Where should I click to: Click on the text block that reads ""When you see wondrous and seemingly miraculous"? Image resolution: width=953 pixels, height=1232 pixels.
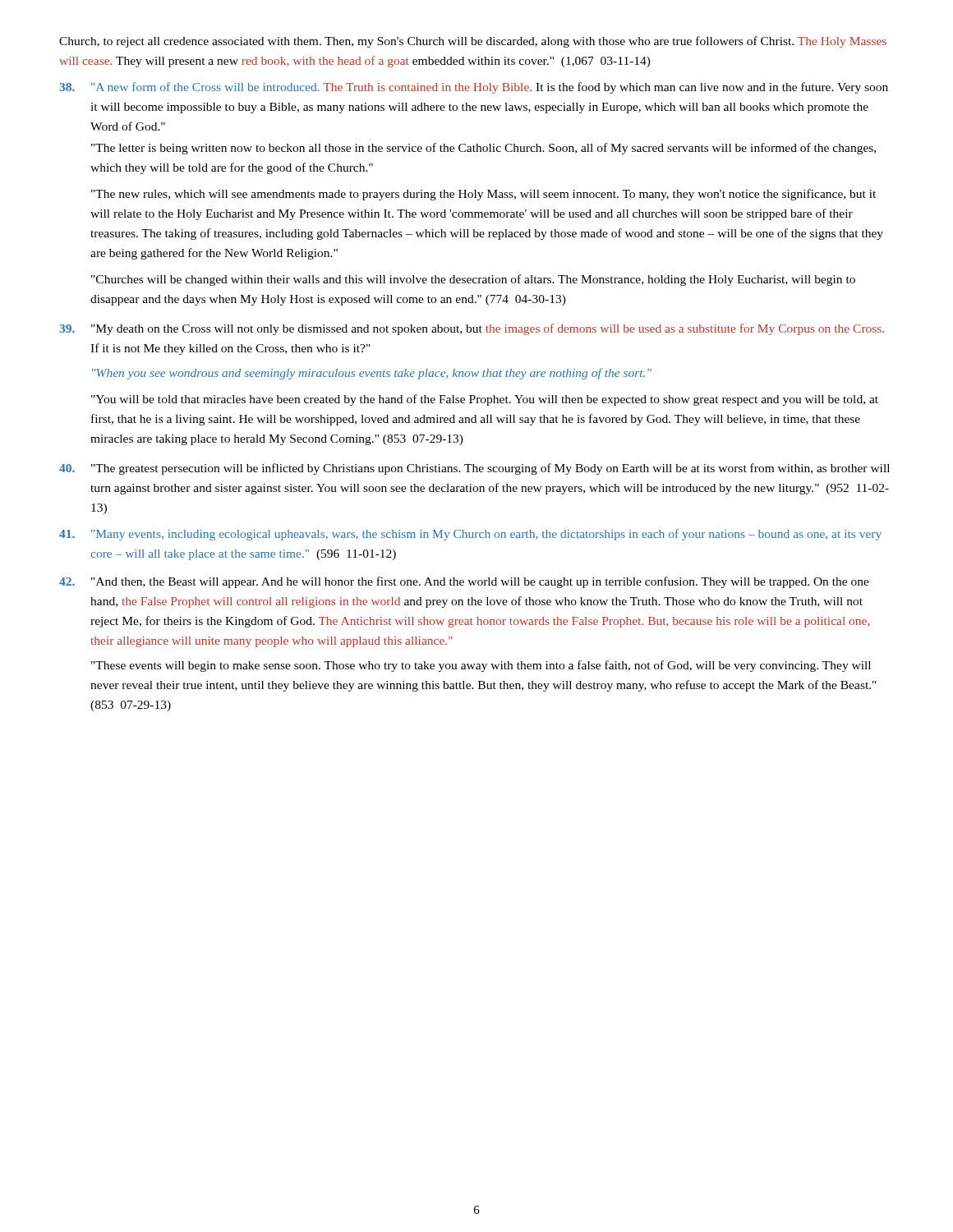click(371, 373)
